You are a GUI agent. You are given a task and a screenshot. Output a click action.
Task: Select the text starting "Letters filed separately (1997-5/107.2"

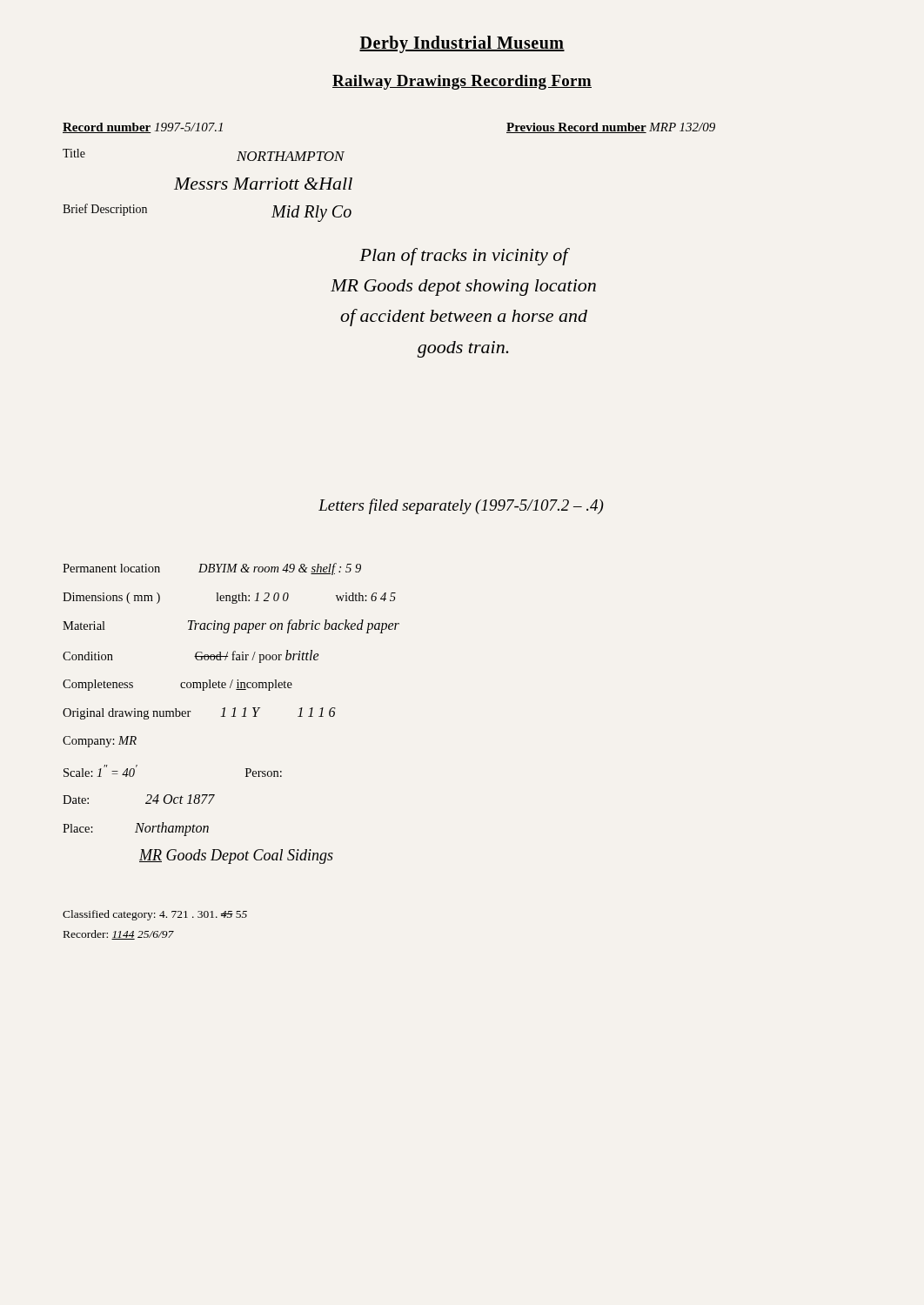(x=461, y=505)
